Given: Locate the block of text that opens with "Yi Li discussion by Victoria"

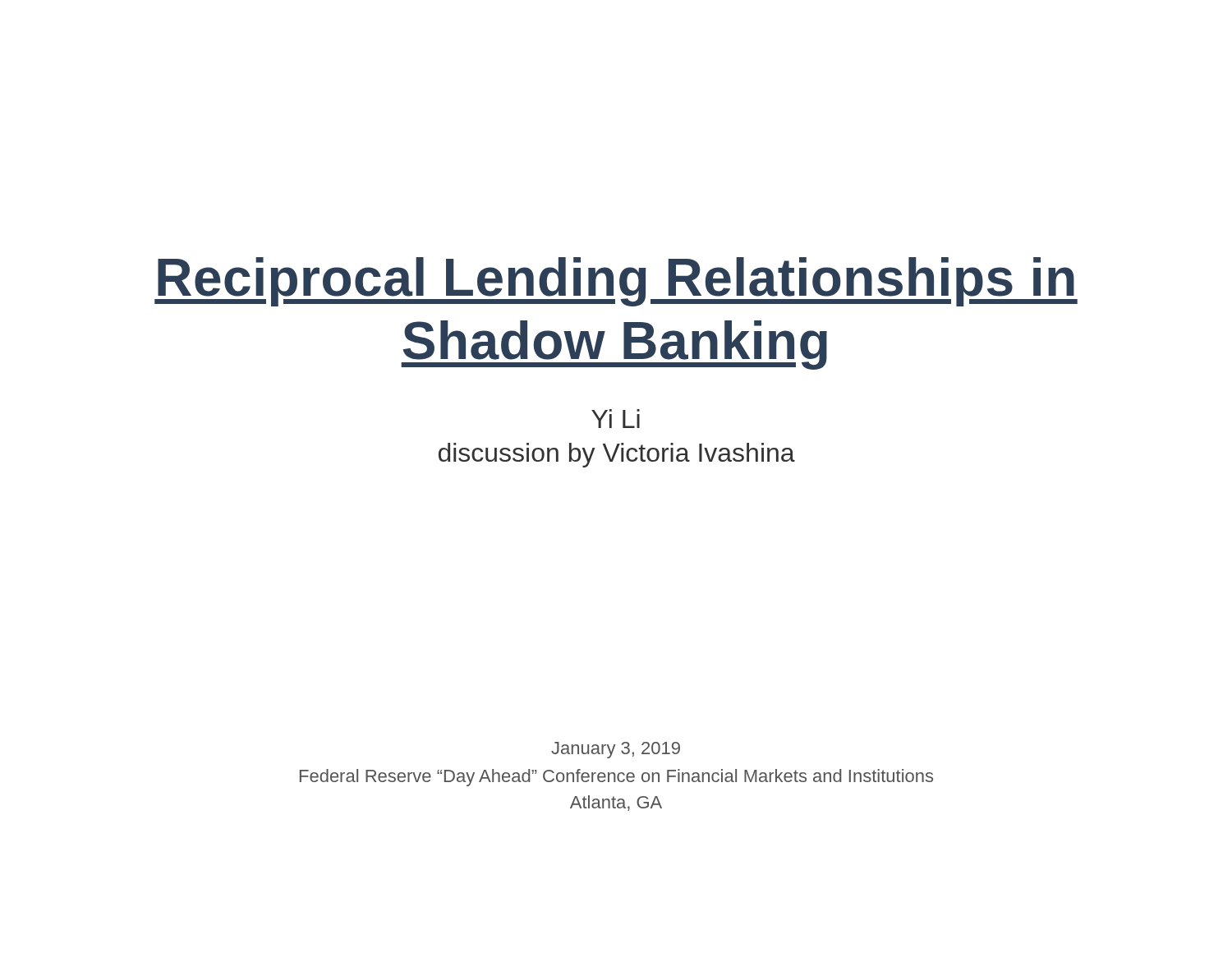Looking at the screenshot, I should tap(616, 436).
